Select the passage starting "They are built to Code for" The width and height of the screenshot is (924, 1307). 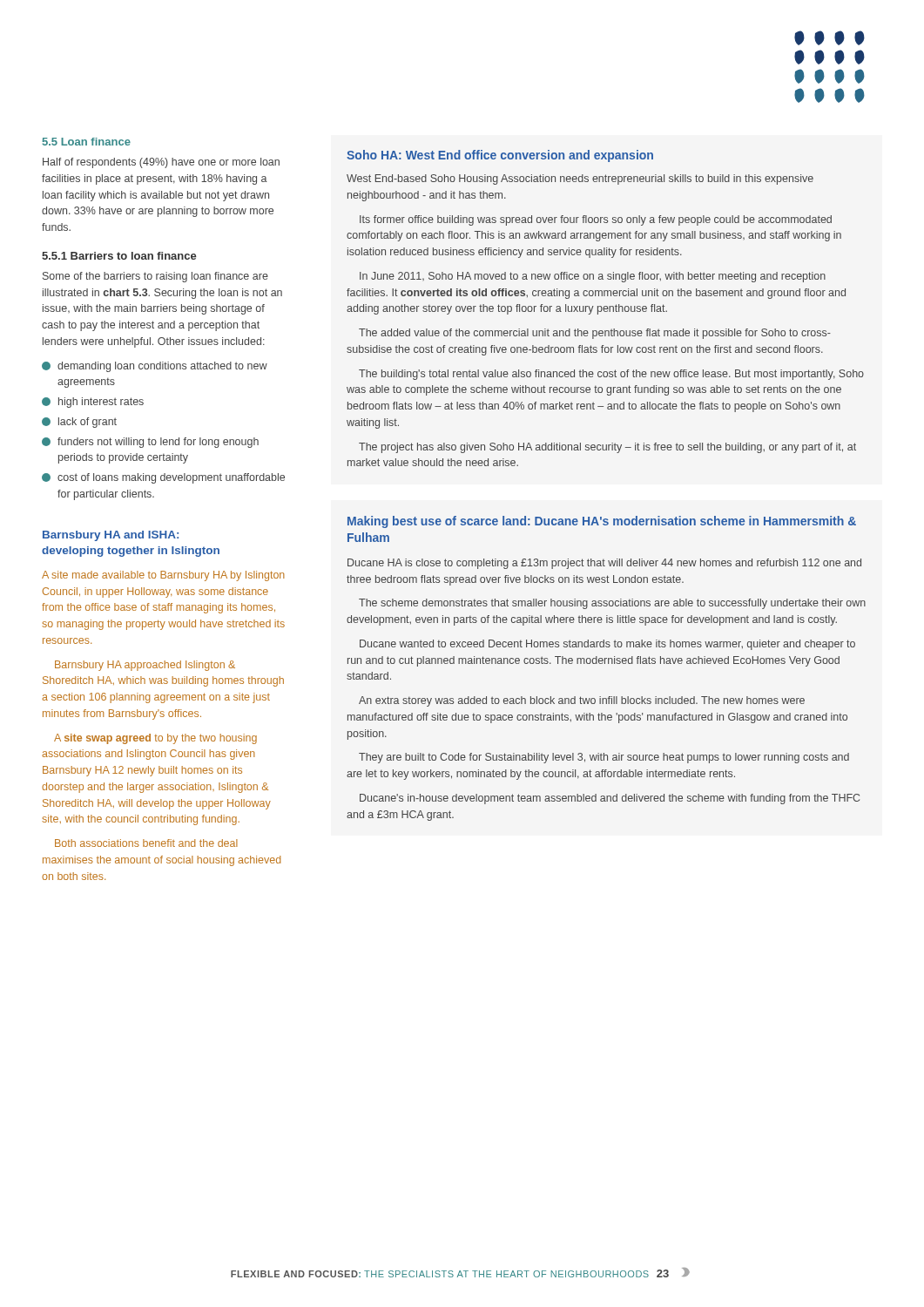598,766
